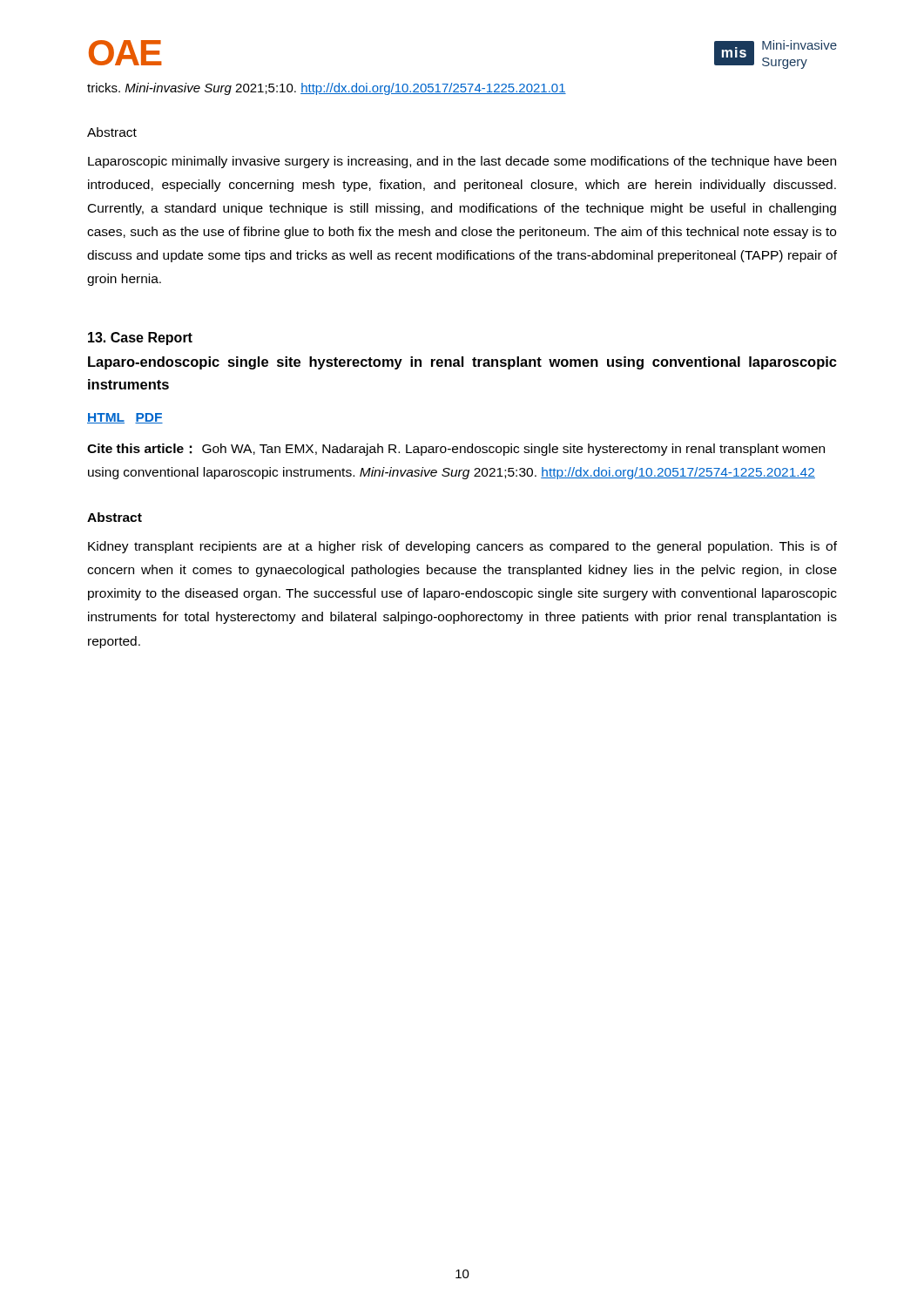
Task: Click on the section header that says "13. Case Report"
Action: [140, 338]
